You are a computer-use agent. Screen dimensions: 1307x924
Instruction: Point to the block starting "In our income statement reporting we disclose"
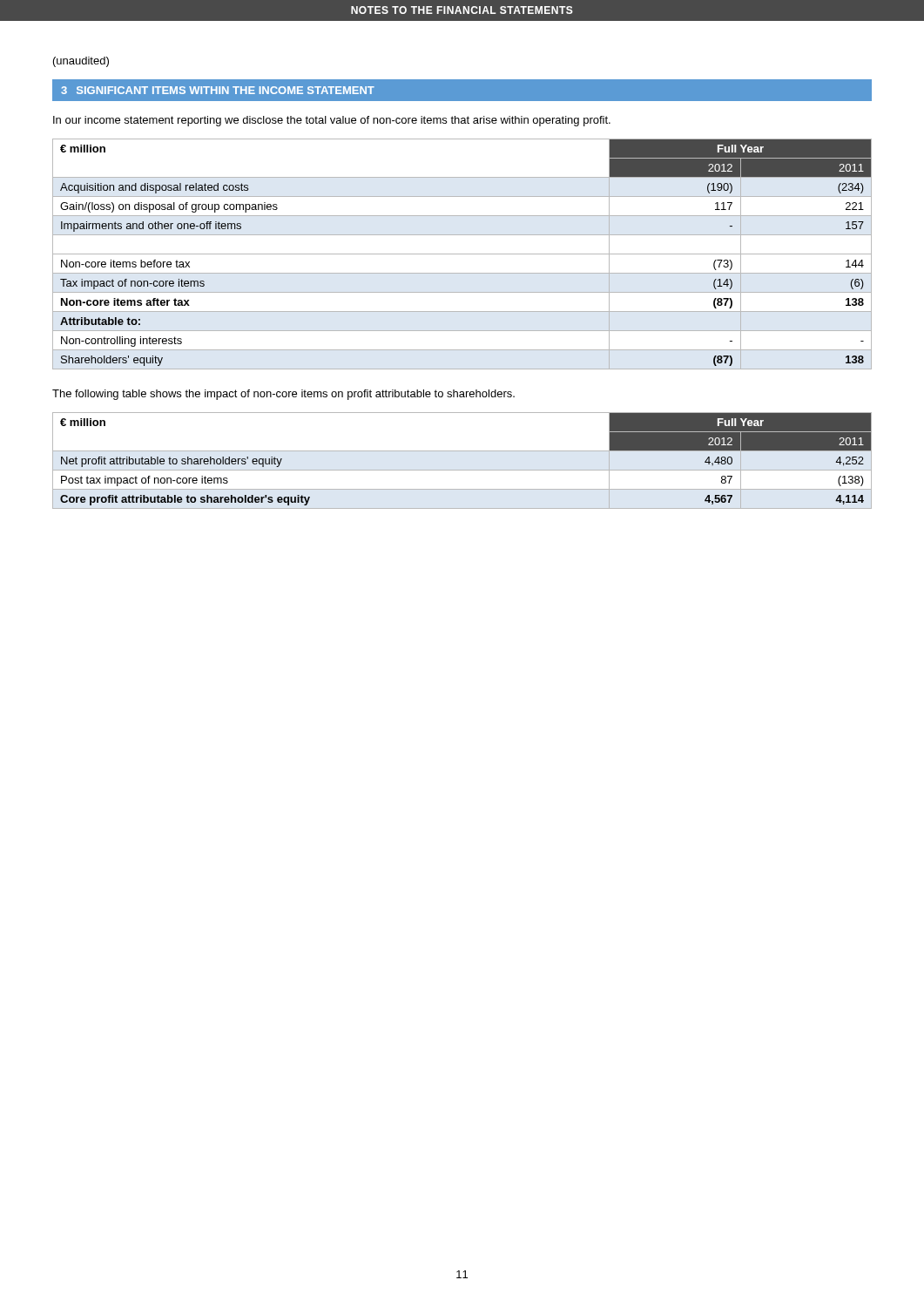point(332,120)
